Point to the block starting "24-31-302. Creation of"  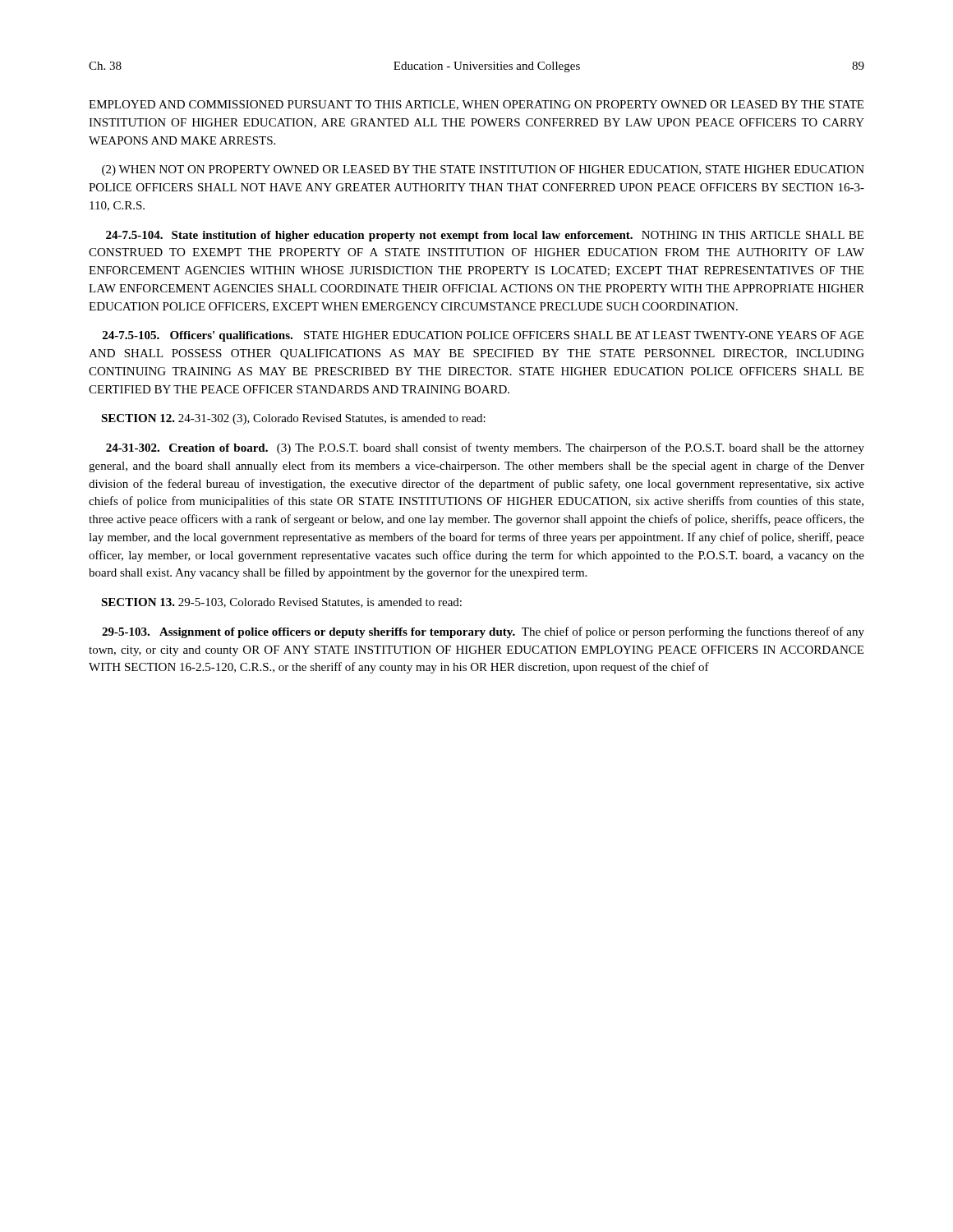tap(476, 510)
